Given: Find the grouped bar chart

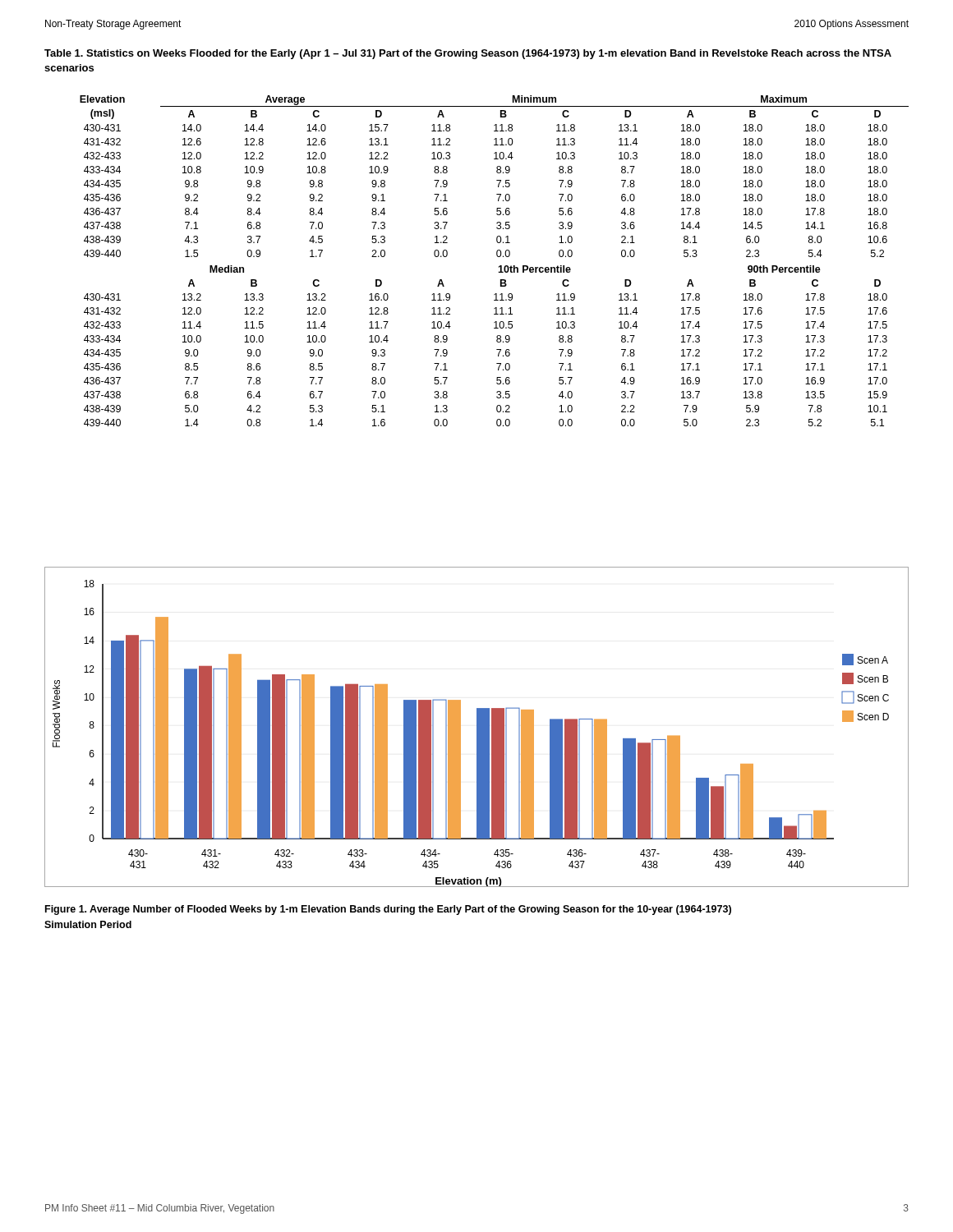Looking at the screenshot, I should click(476, 727).
